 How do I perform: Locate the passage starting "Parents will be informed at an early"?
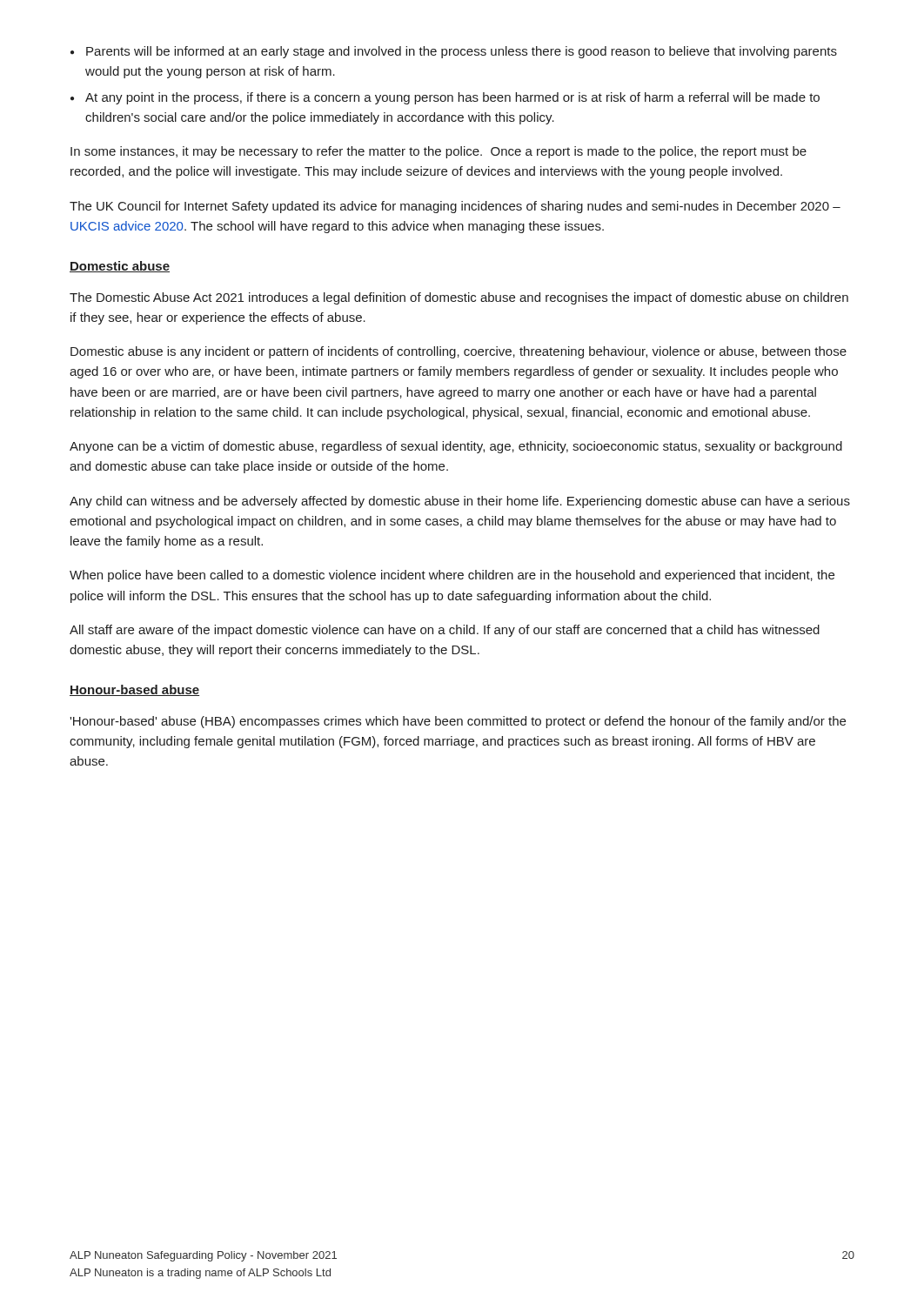[470, 61]
